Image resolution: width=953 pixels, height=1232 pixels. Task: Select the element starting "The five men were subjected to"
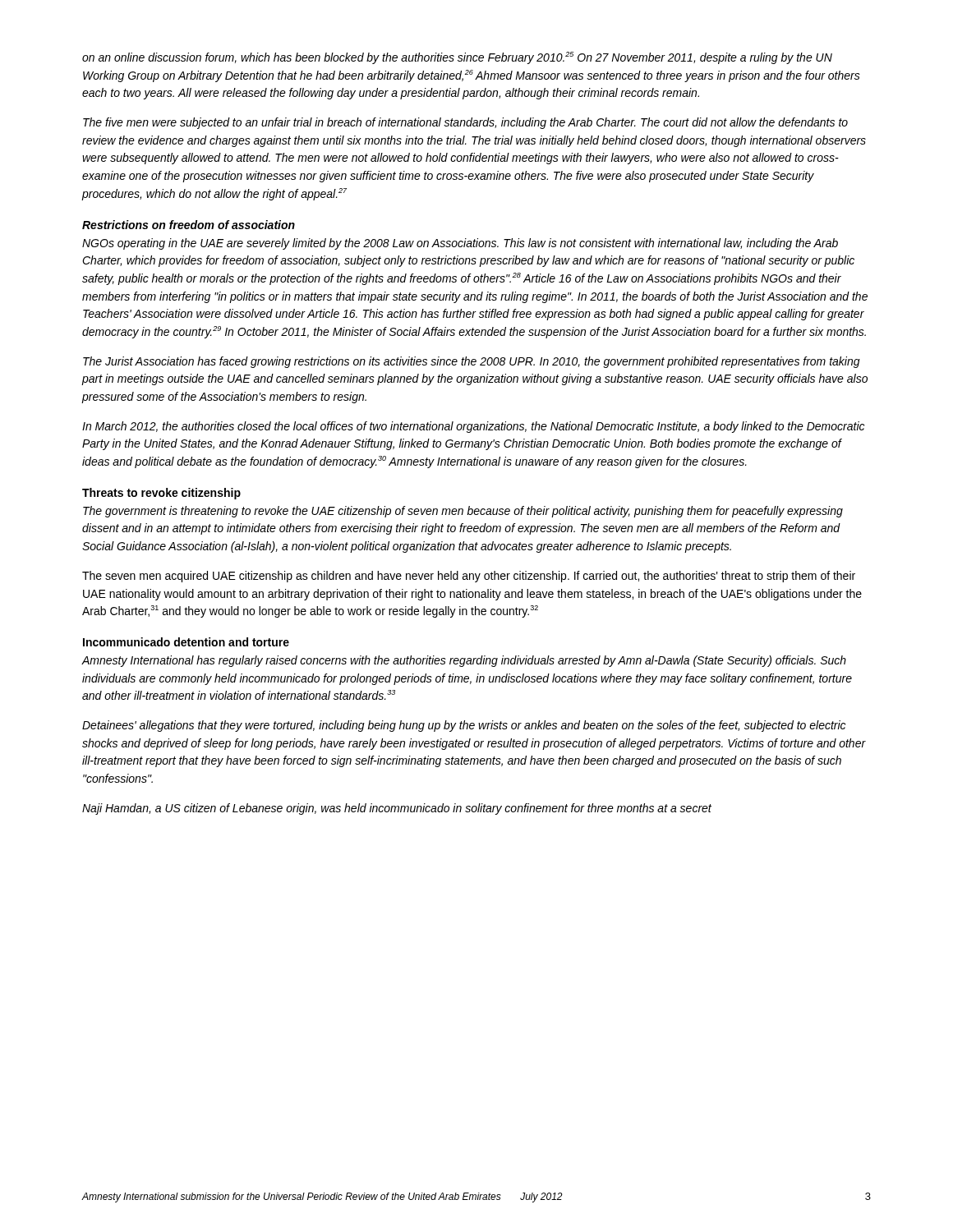point(474,158)
